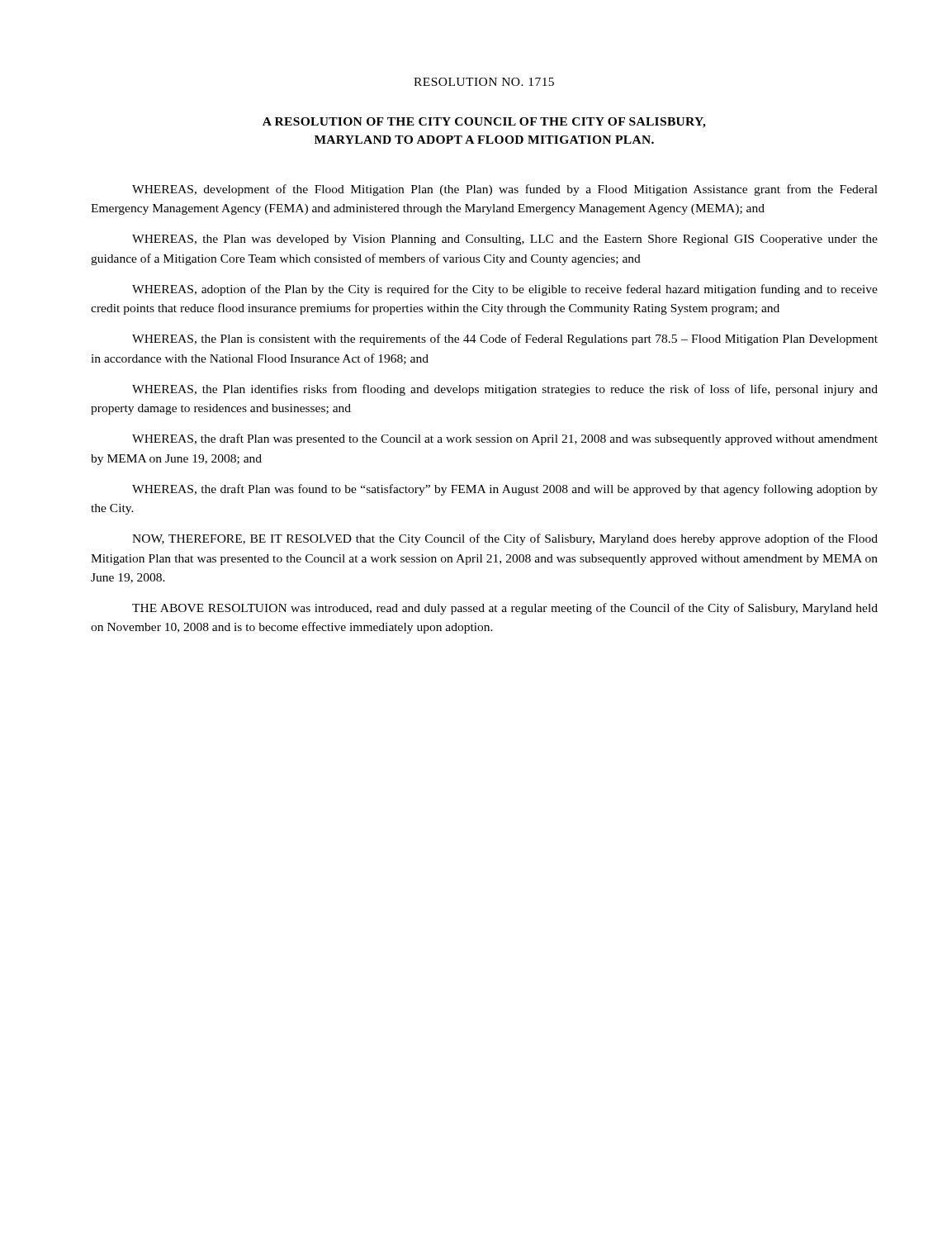Find the text block with the text "WHEREAS, the draft Plan was presented to the"
The width and height of the screenshot is (952, 1239).
pyautogui.click(x=484, y=448)
